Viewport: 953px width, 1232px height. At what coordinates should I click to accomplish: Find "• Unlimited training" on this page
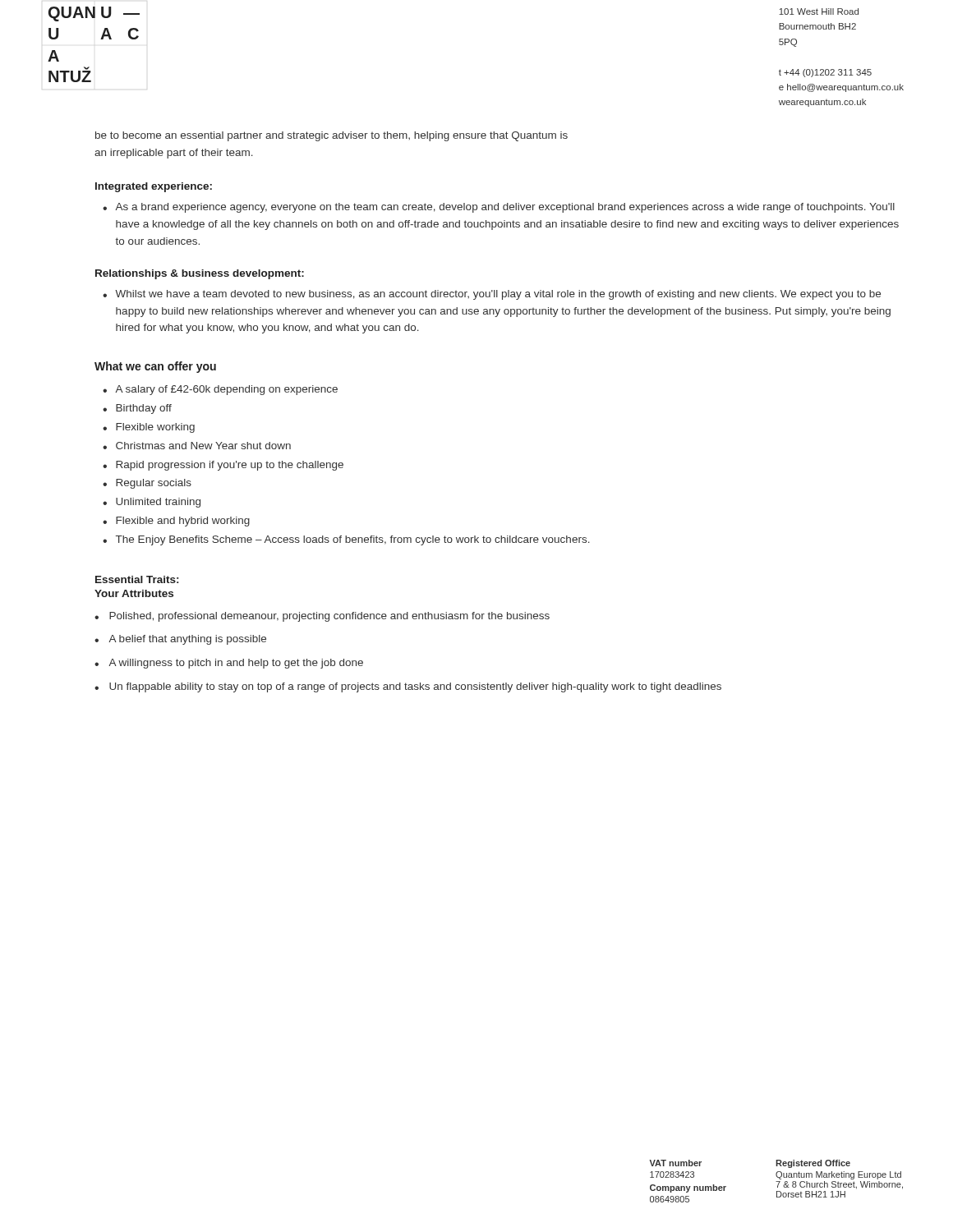coord(152,503)
